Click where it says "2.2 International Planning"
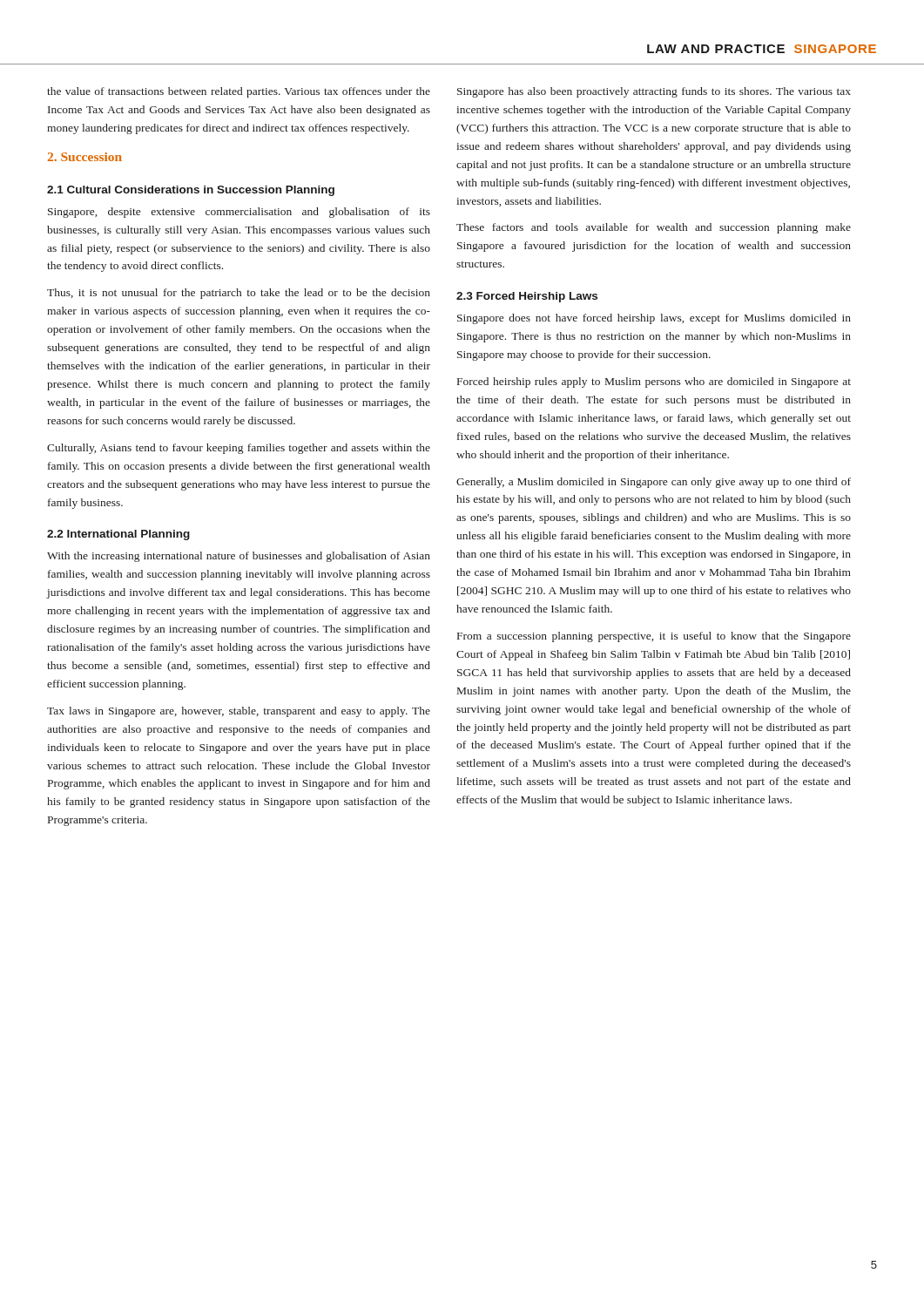 tap(118, 535)
